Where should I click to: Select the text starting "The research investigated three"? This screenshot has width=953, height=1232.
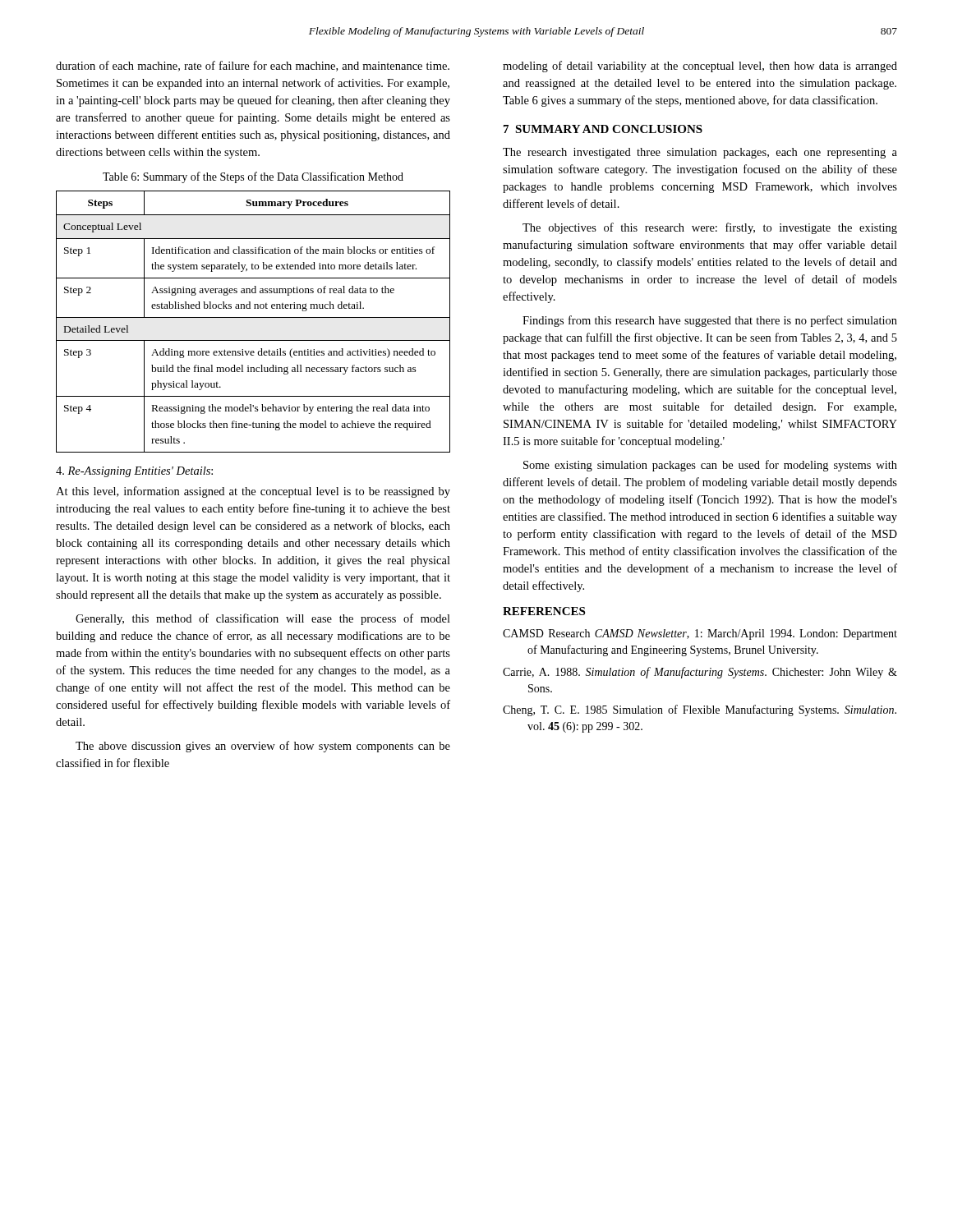pyautogui.click(x=700, y=369)
